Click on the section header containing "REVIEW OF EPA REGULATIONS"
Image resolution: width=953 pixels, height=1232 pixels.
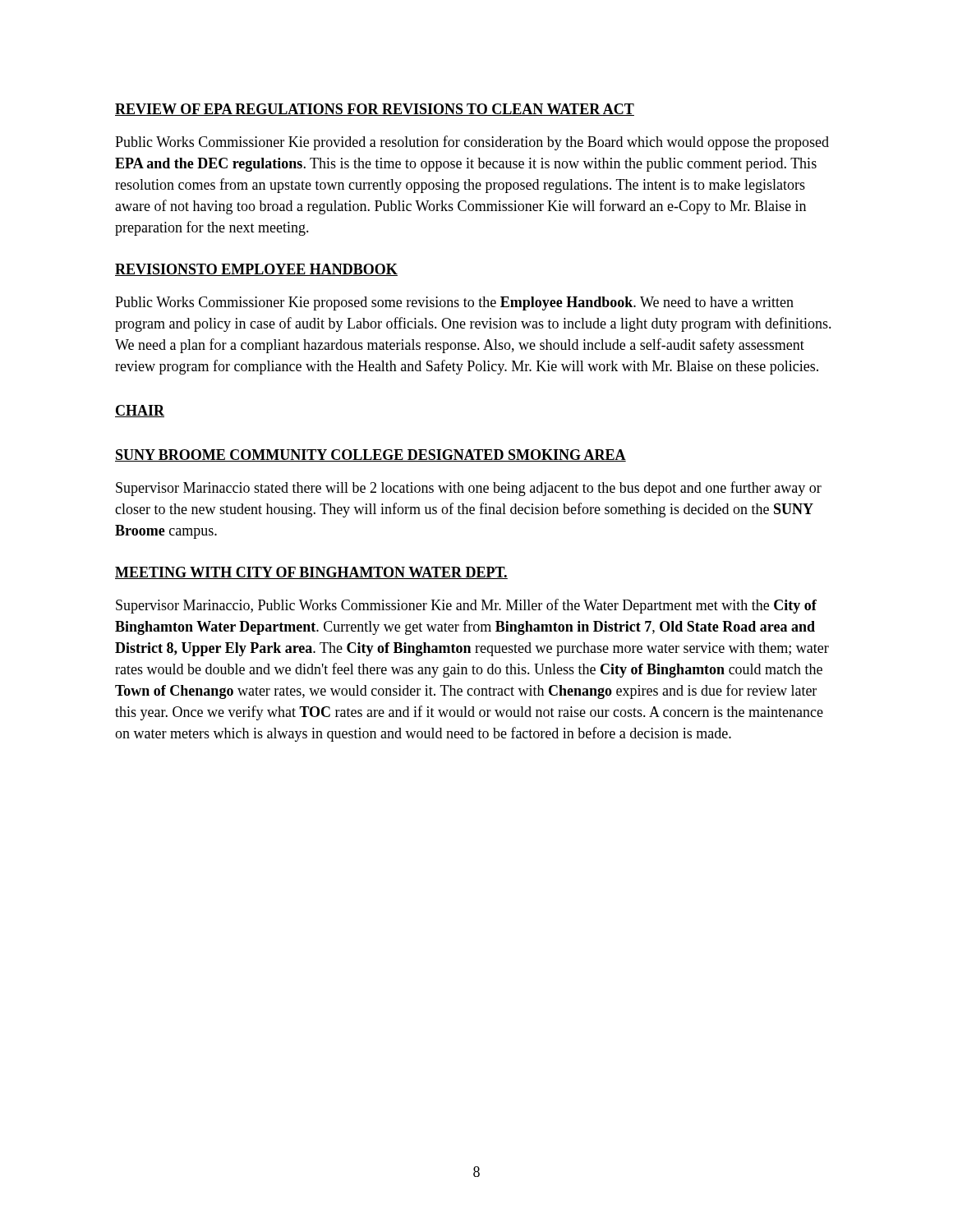[476, 109]
